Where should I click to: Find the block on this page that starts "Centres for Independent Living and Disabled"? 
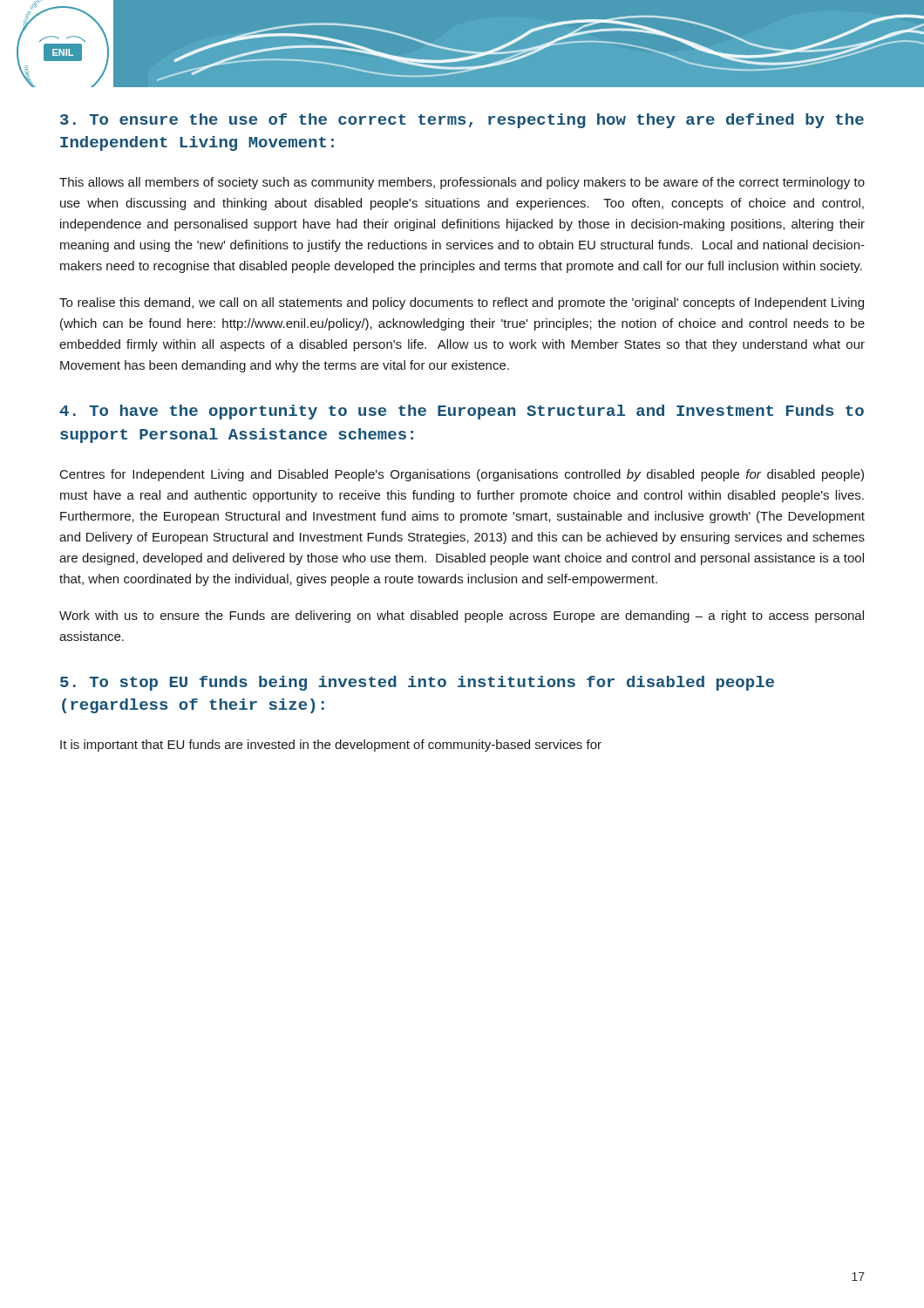[462, 526]
